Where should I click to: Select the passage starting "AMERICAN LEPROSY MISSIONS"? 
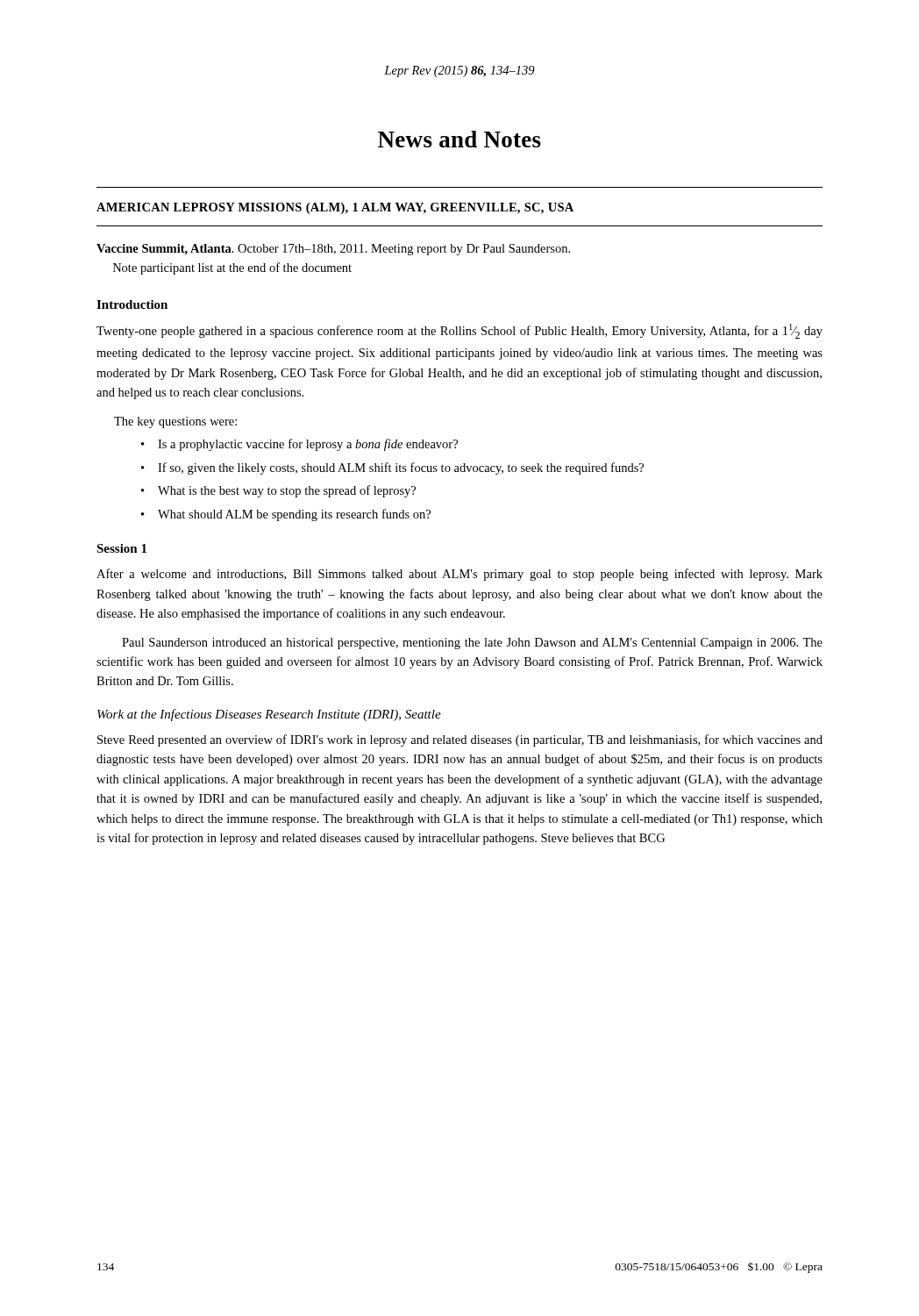[335, 207]
